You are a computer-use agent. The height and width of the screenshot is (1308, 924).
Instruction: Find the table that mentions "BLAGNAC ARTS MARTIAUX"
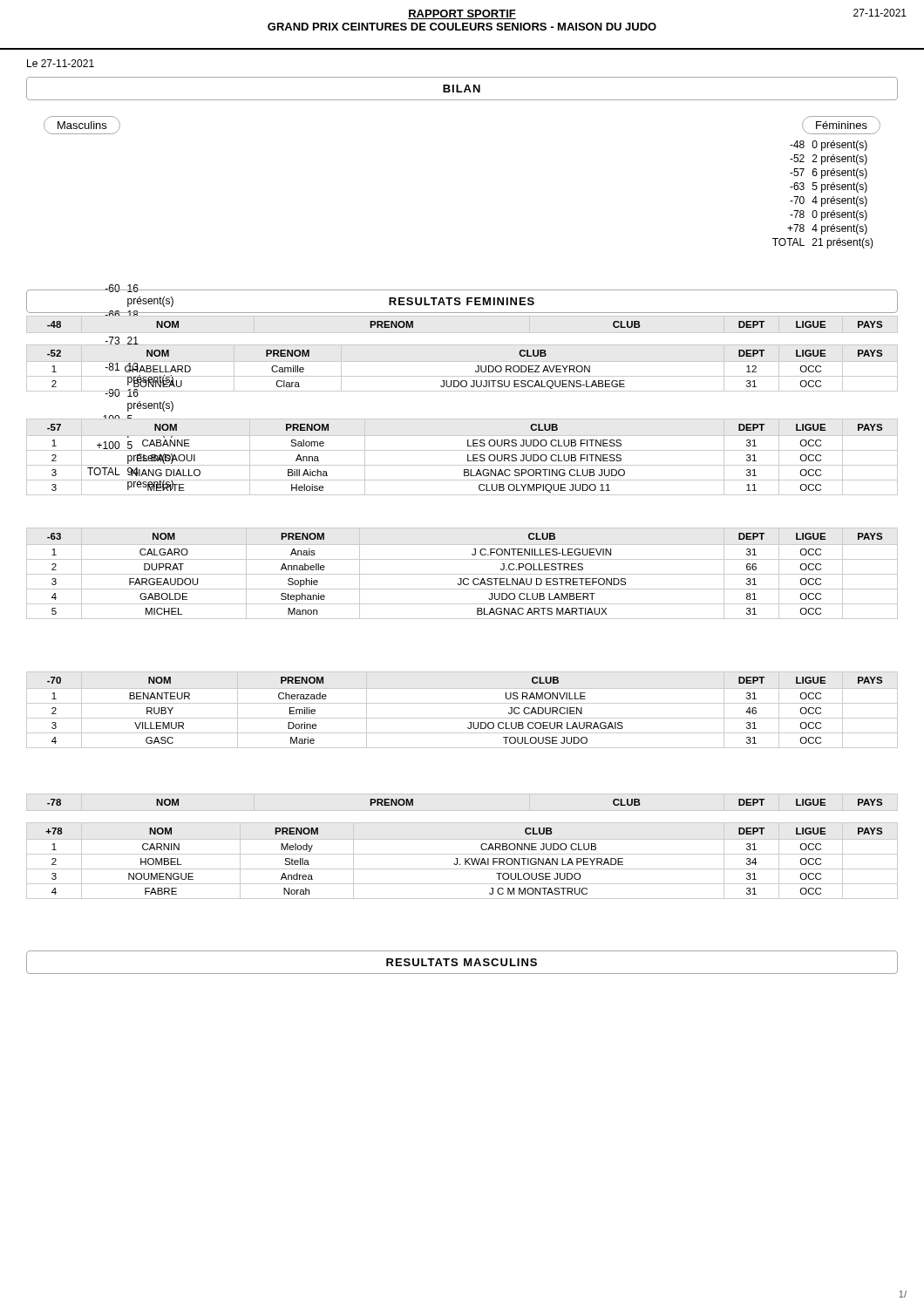tap(462, 573)
